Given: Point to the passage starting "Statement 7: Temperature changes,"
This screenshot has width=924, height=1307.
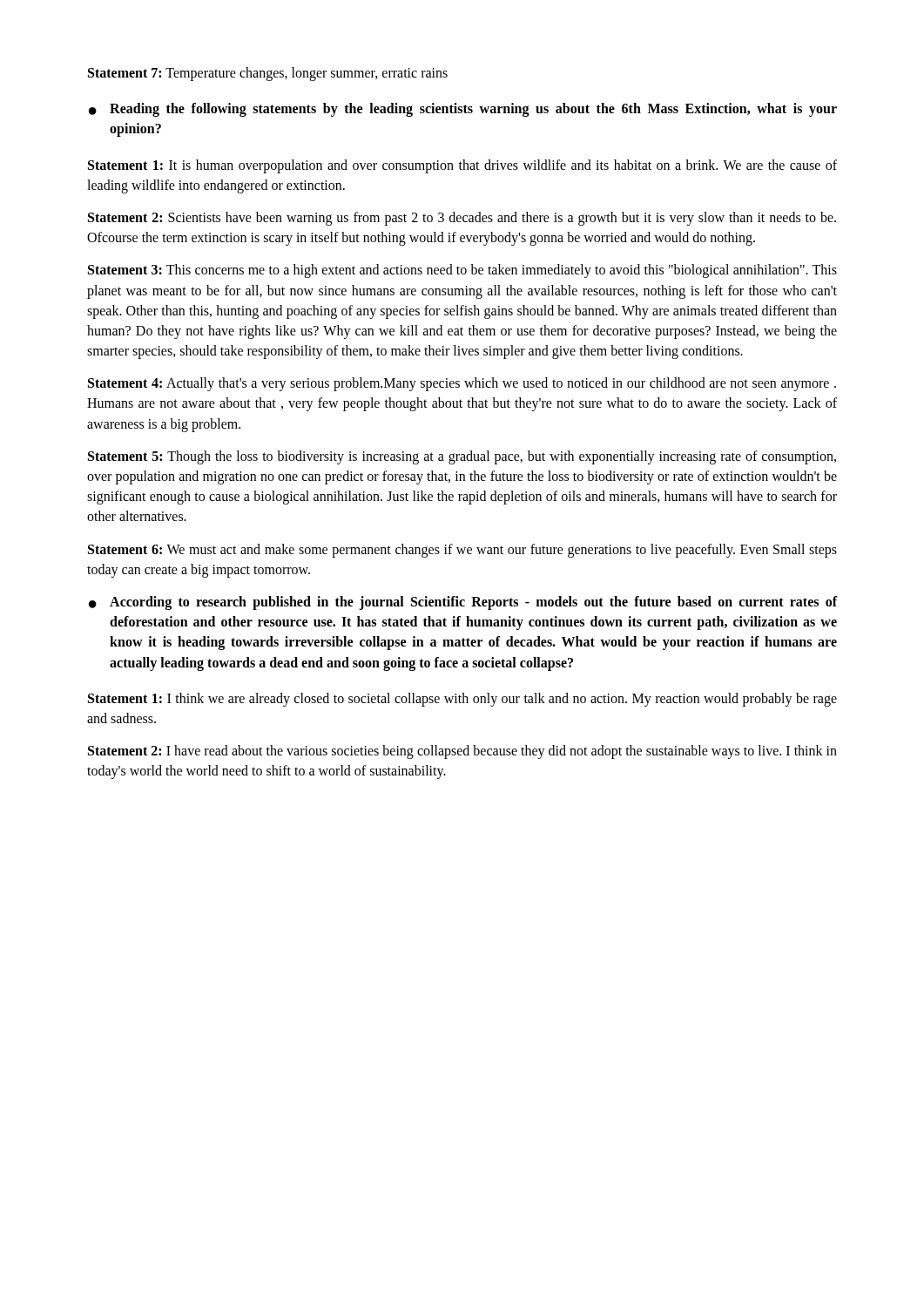Looking at the screenshot, I should click(x=267, y=73).
